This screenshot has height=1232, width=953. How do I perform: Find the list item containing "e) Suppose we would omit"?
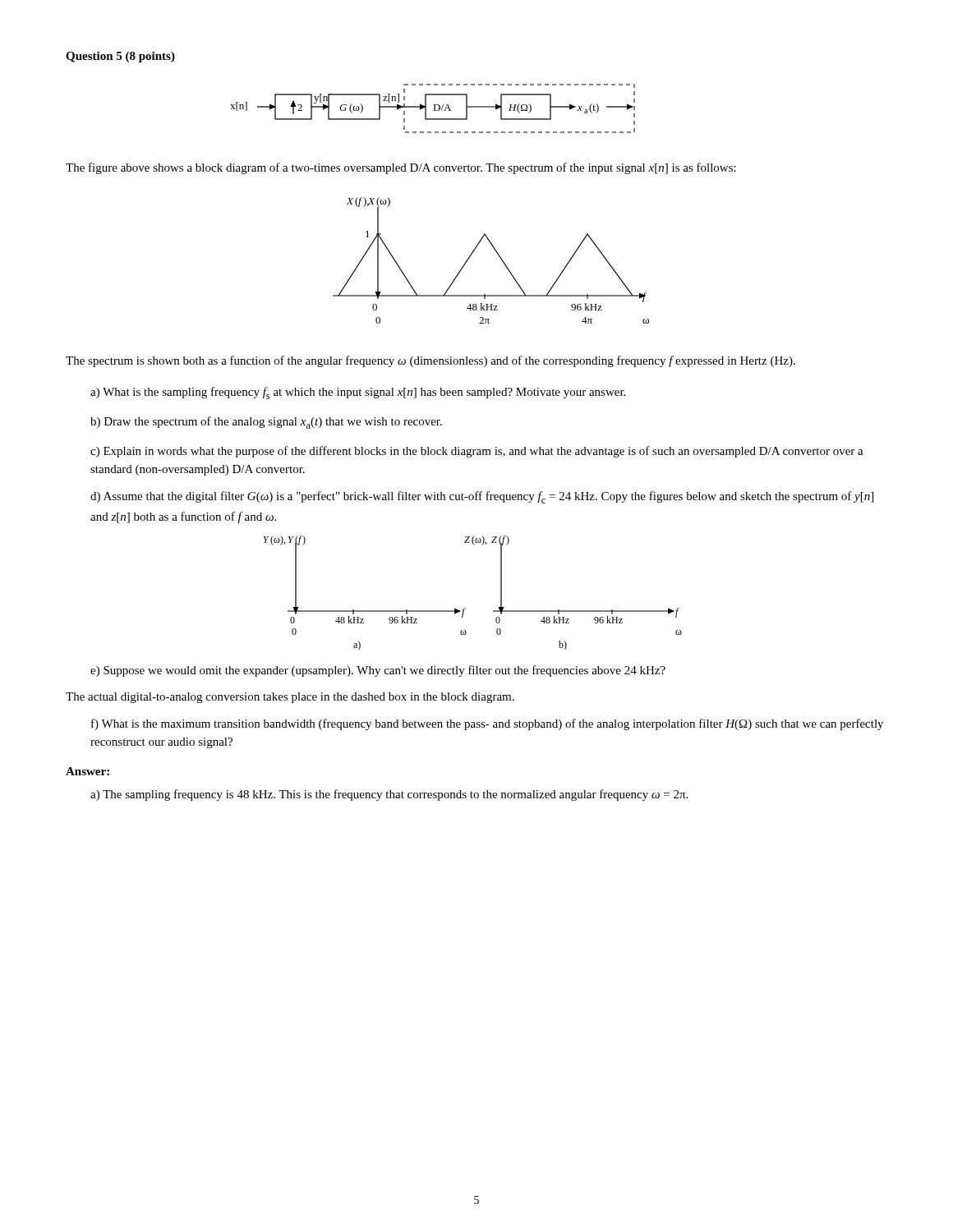tap(378, 670)
